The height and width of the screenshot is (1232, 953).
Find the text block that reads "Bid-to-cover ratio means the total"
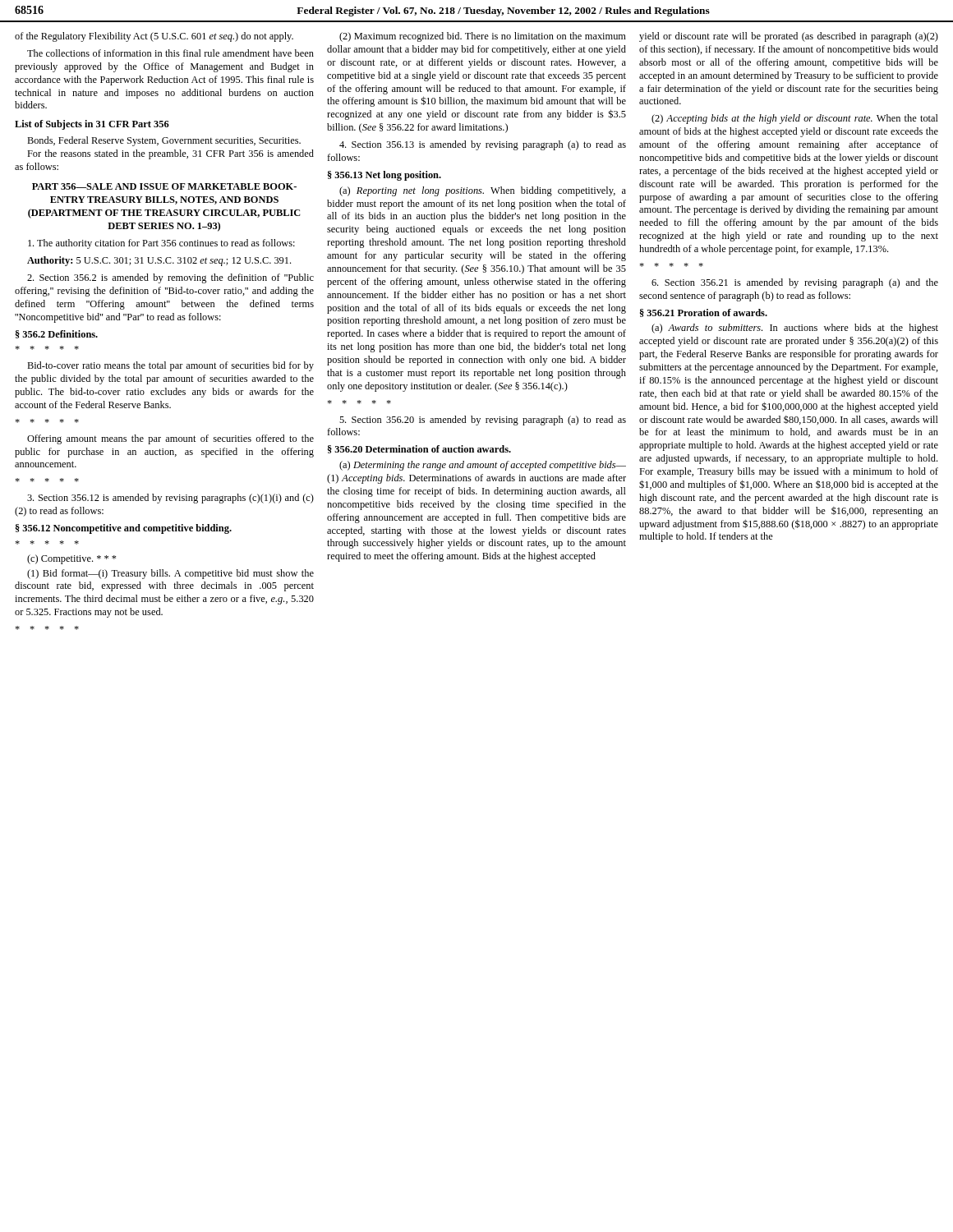164,386
